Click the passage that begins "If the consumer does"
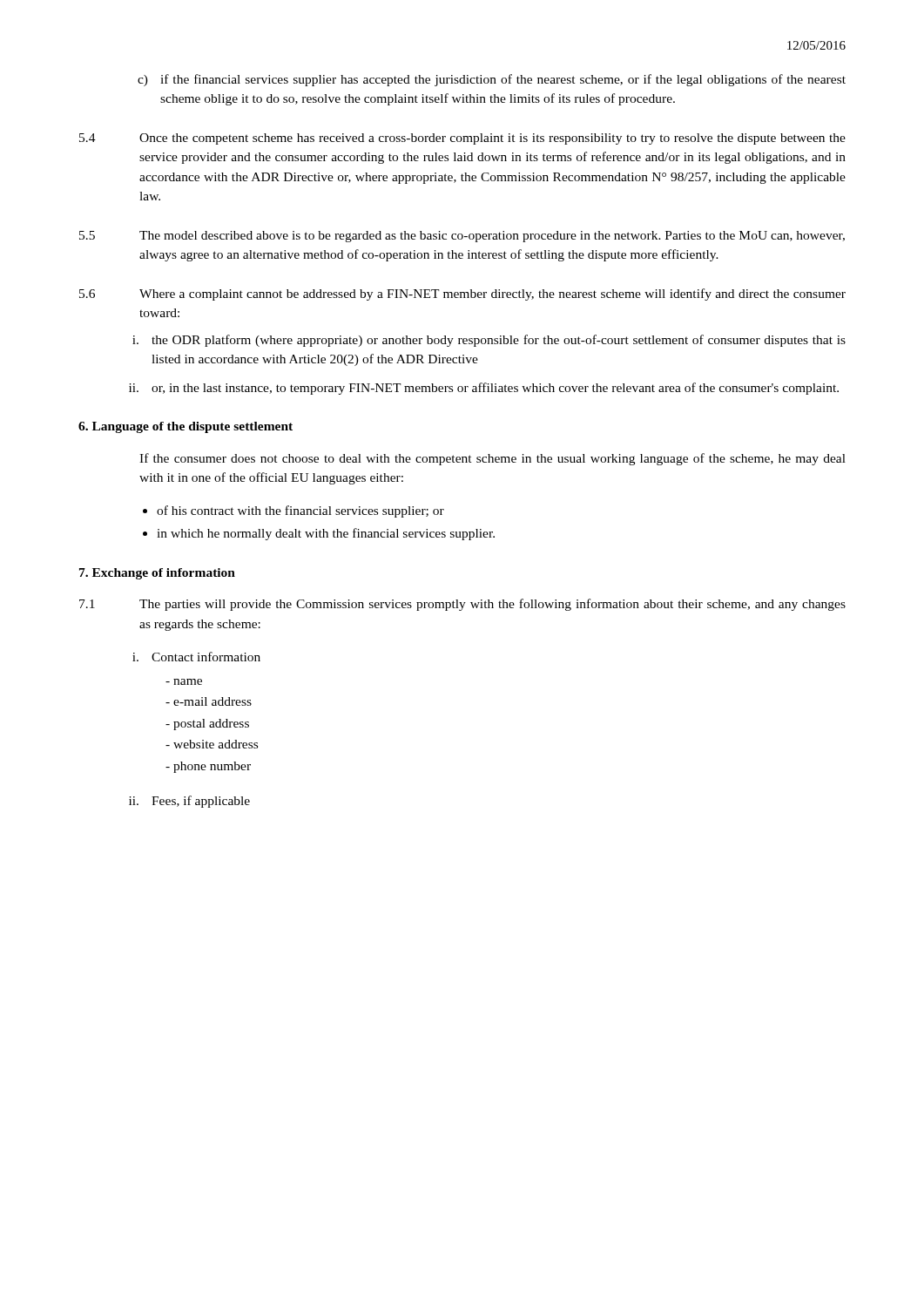This screenshot has height=1307, width=924. point(492,467)
